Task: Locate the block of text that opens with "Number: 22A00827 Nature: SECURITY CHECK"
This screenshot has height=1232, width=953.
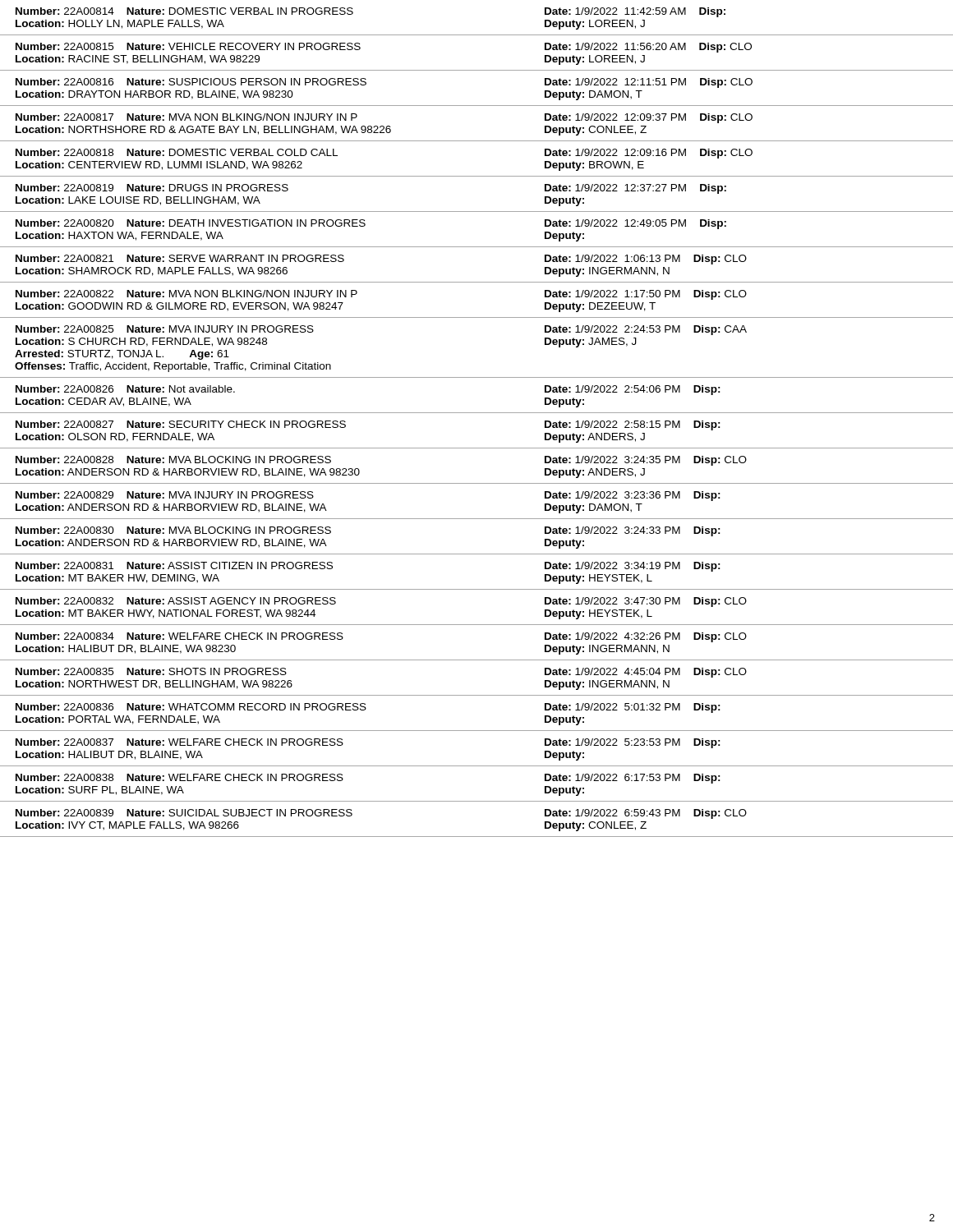Action: [66, 425]
